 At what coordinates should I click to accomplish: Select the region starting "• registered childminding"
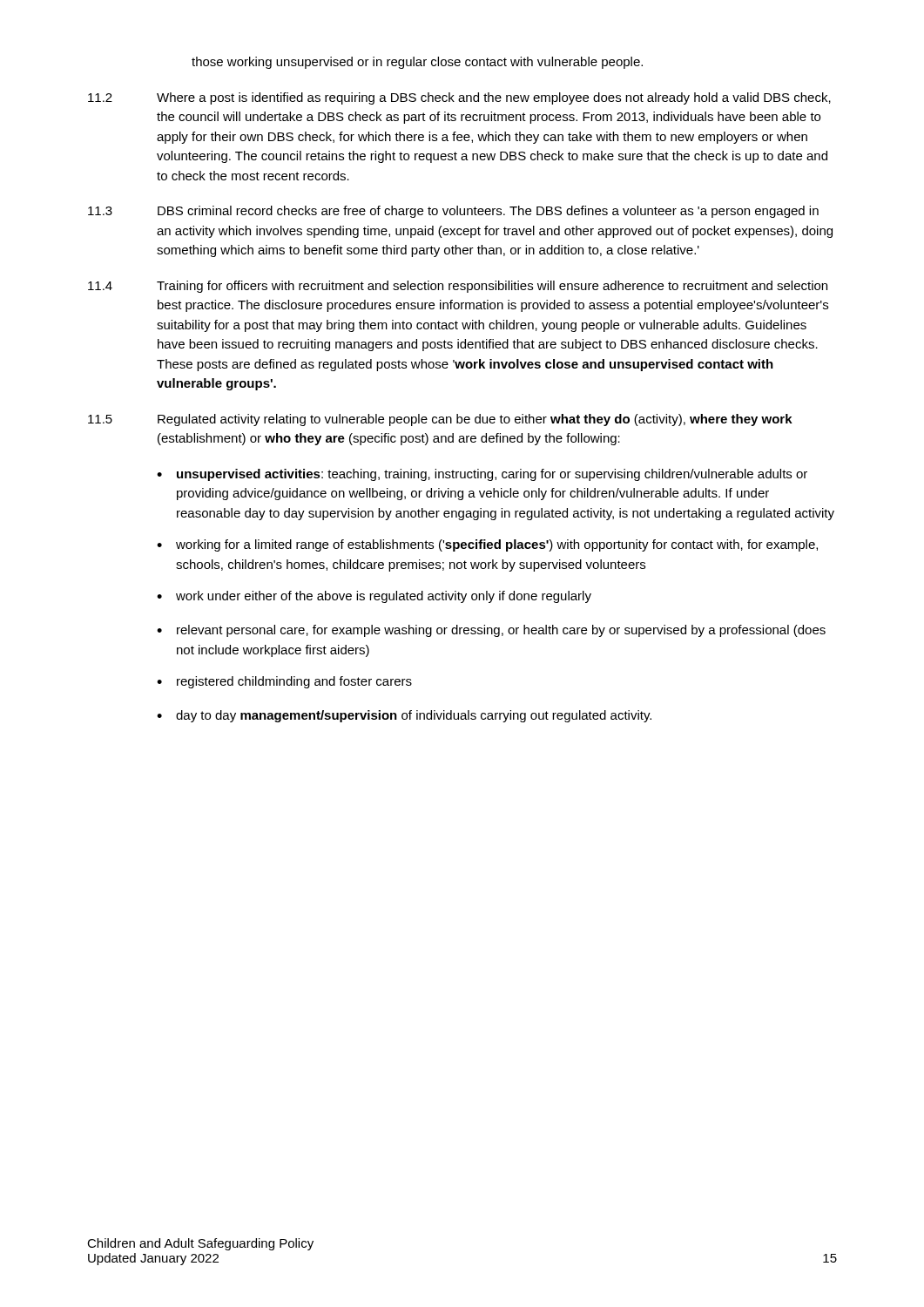tap(284, 682)
